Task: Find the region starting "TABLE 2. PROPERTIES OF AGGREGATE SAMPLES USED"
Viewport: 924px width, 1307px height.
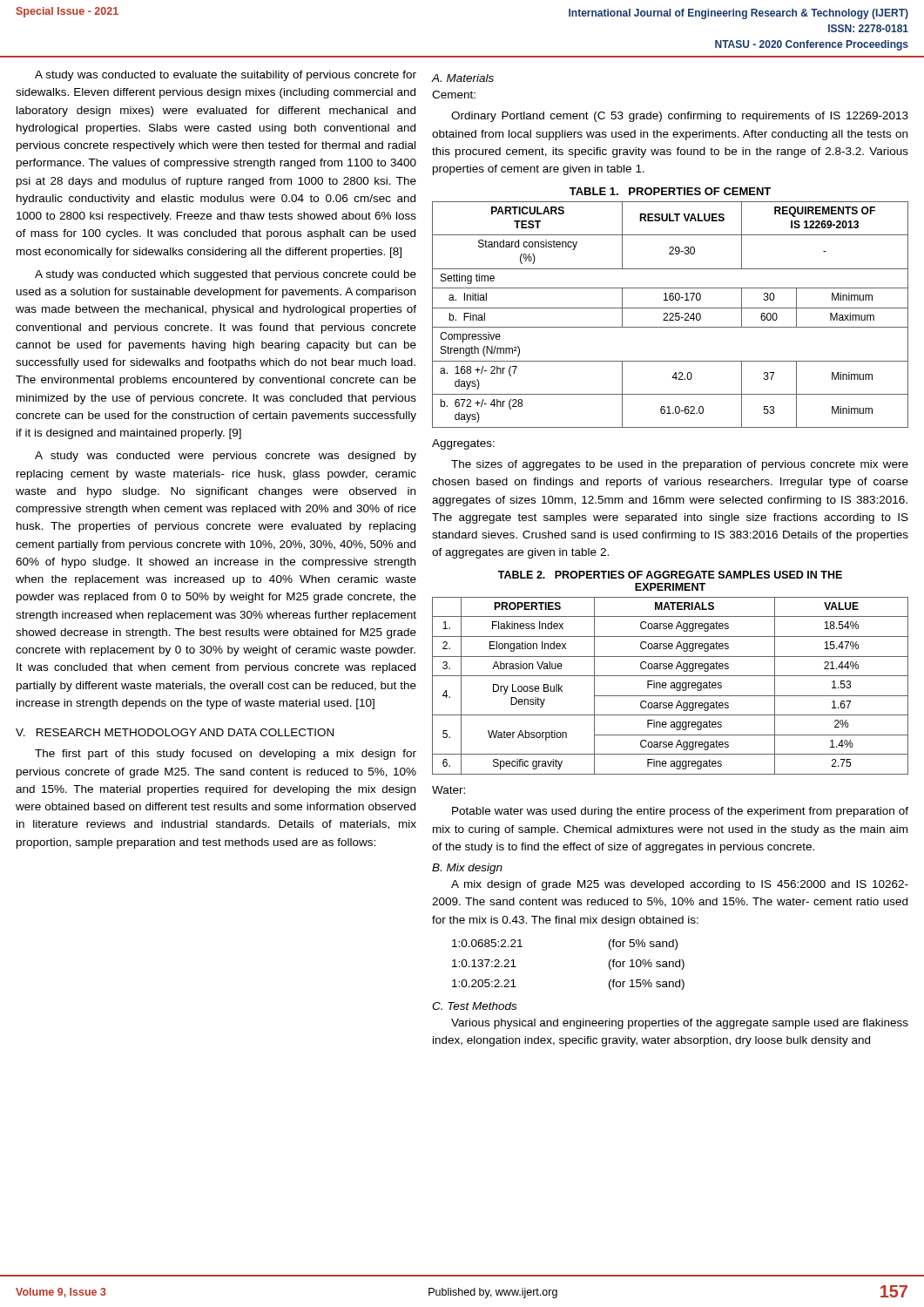Action: 670,581
